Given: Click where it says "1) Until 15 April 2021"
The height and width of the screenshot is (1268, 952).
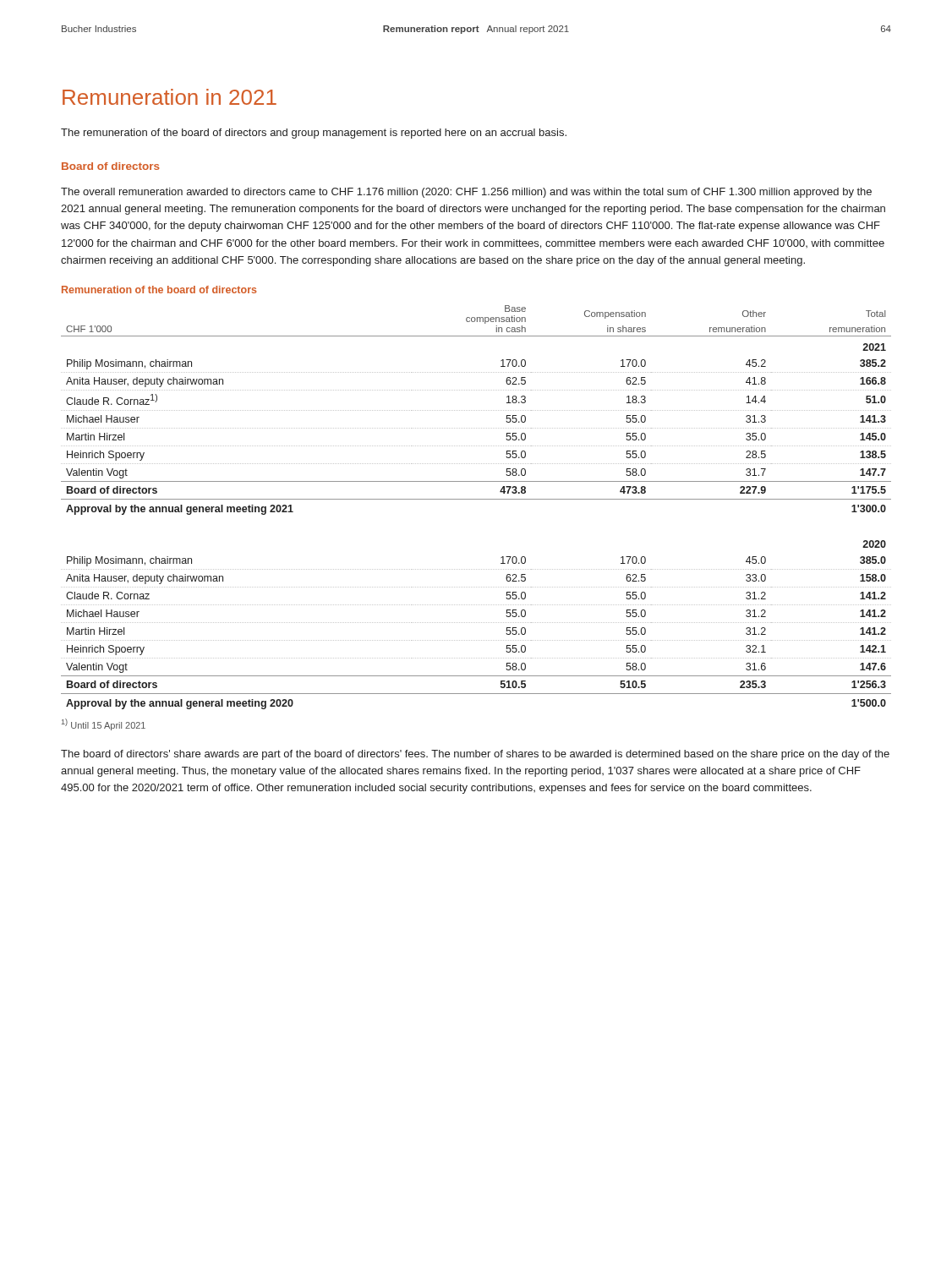Looking at the screenshot, I should (104, 724).
